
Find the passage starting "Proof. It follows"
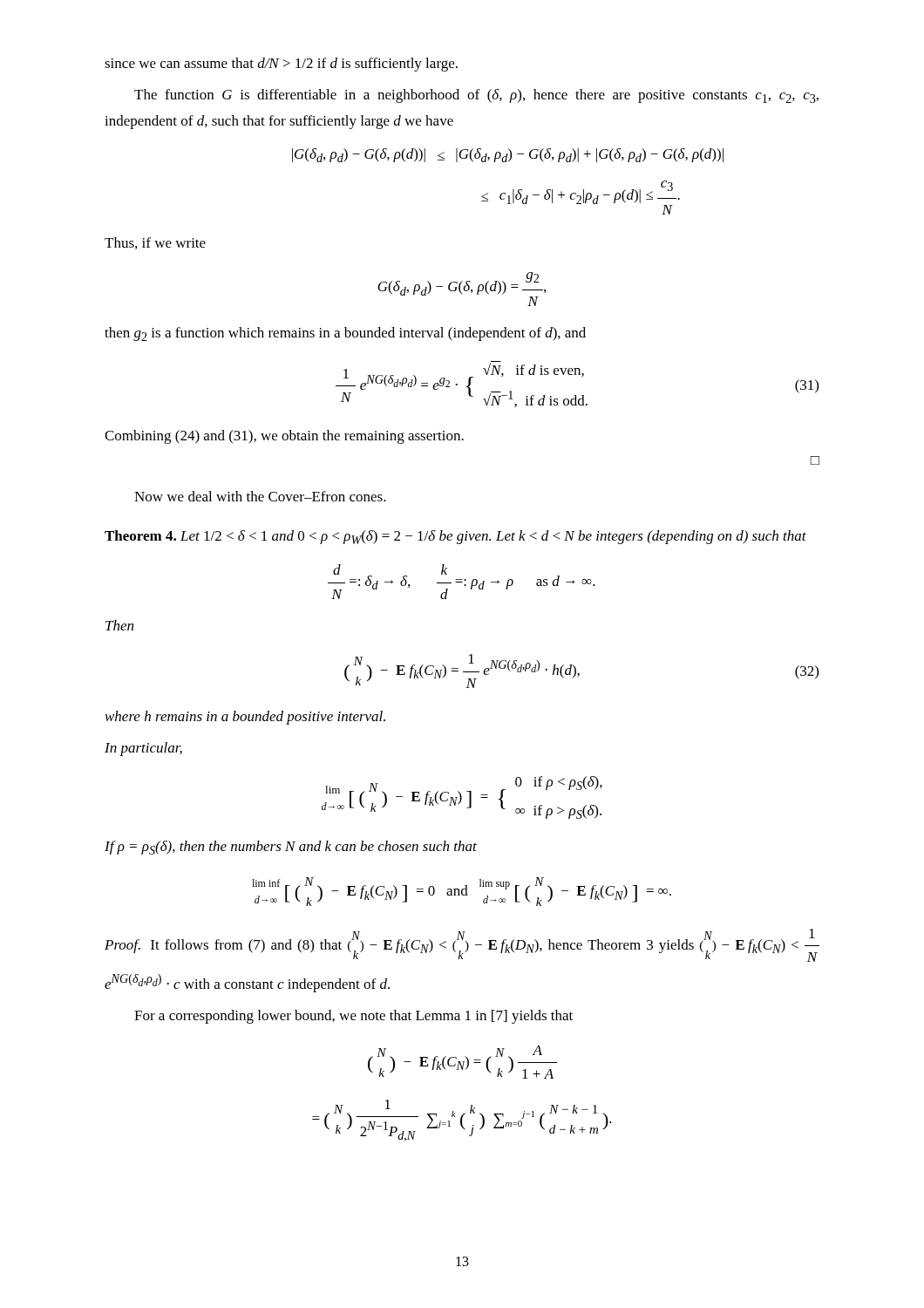click(x=462, y=959)
